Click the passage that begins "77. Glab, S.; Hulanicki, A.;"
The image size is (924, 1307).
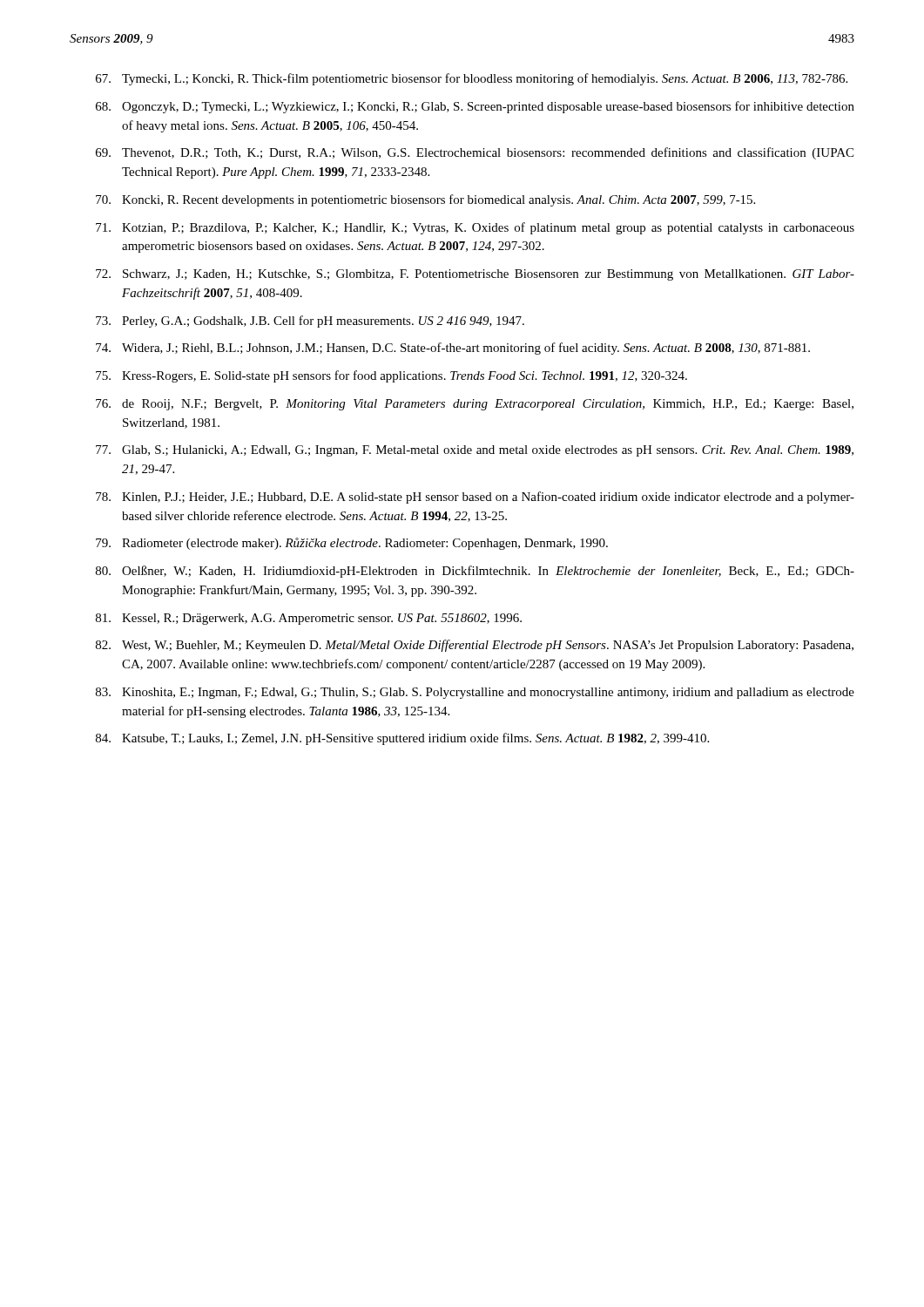[462, 460]
